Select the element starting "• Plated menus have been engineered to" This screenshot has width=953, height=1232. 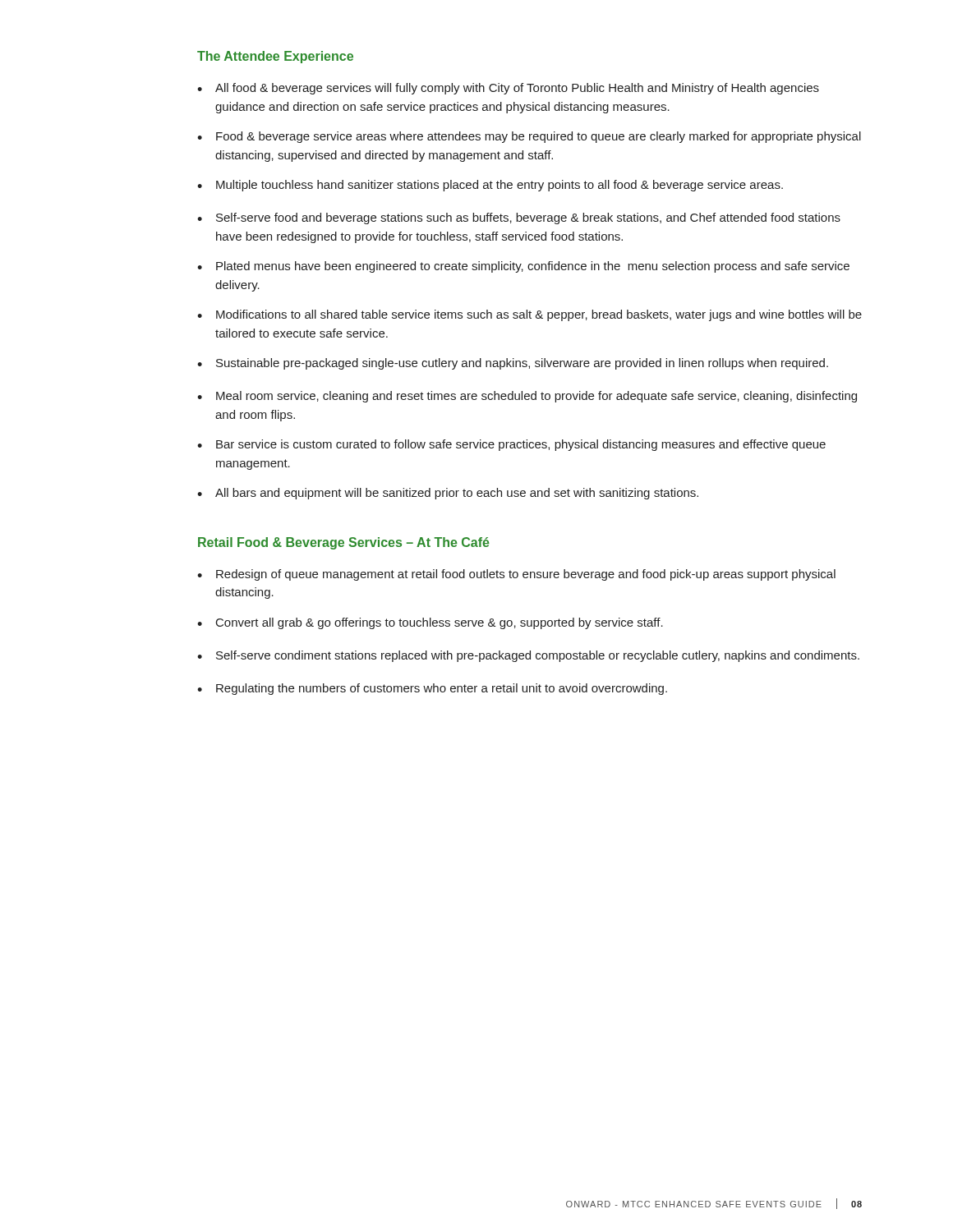tap(530, 276)
